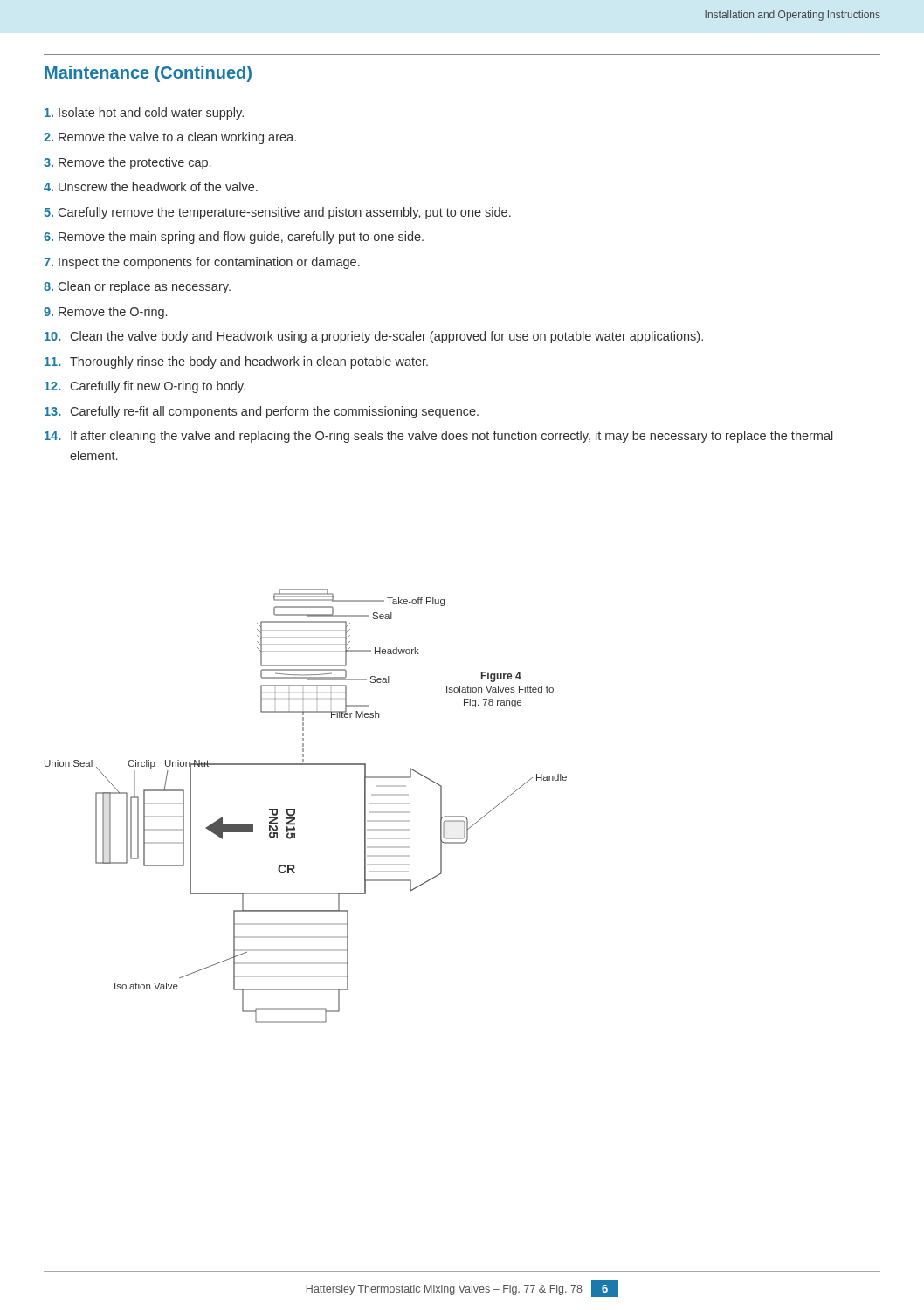This screenshot has width=924, height=1310.
Task: Locate the engineering diagram
Action: click(462, 825)
